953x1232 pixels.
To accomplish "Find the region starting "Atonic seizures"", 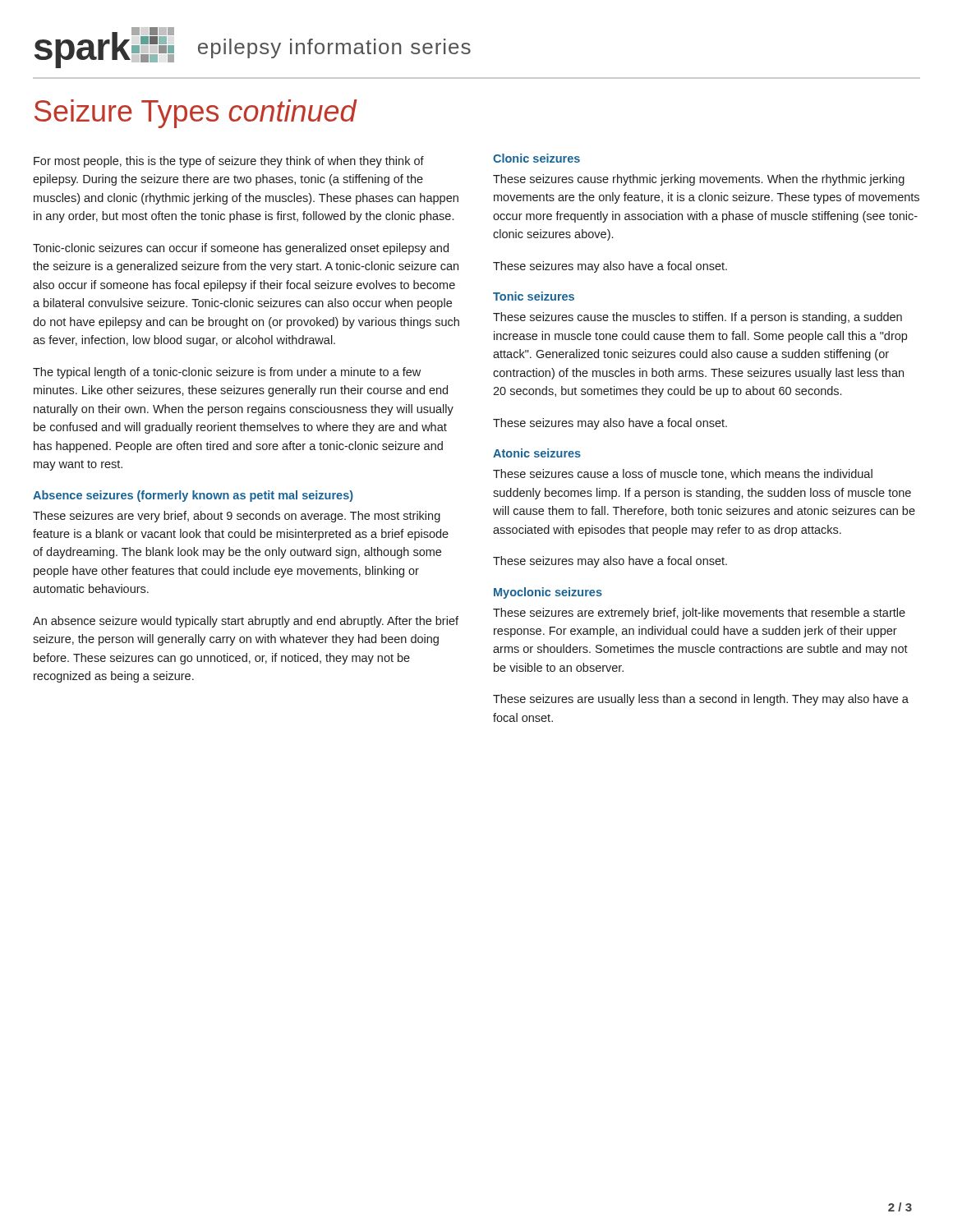I will coord(537,453).
